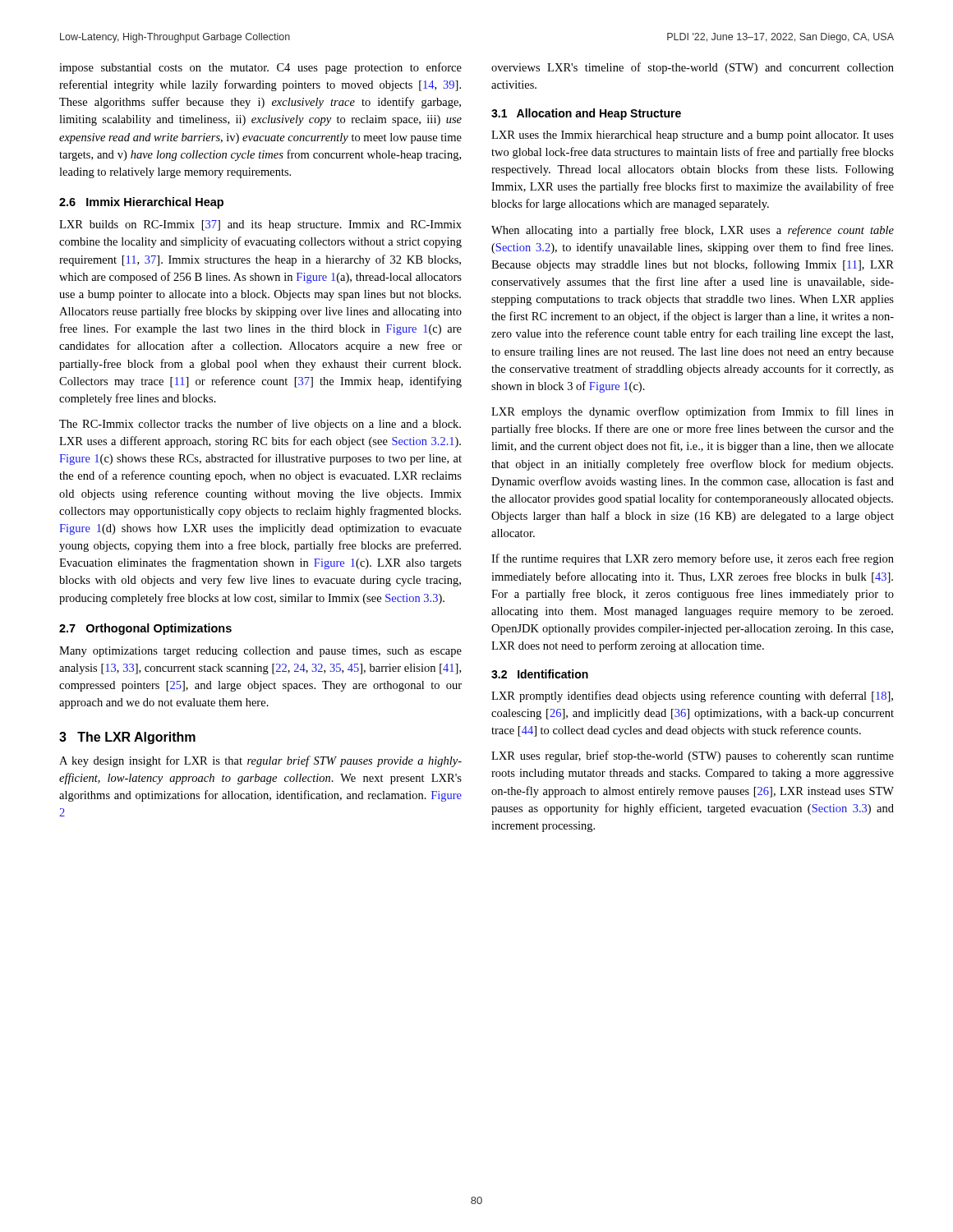Navigate to the text block starting "3.1 Allocation and Heap Structure"
Viewport: 953px width, 1232px height.
[x=586, y=114]
